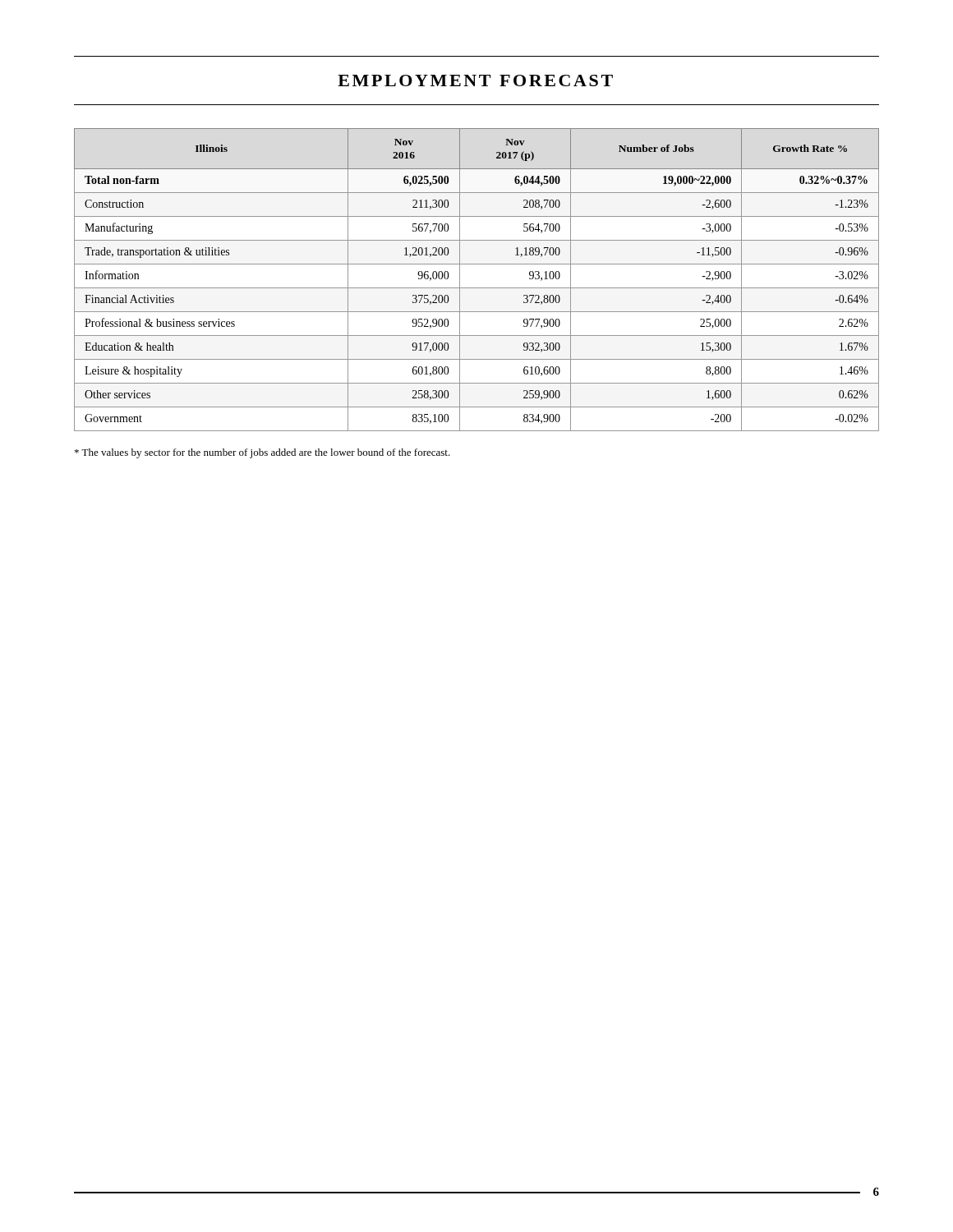Click the title

tap(476, 81)
